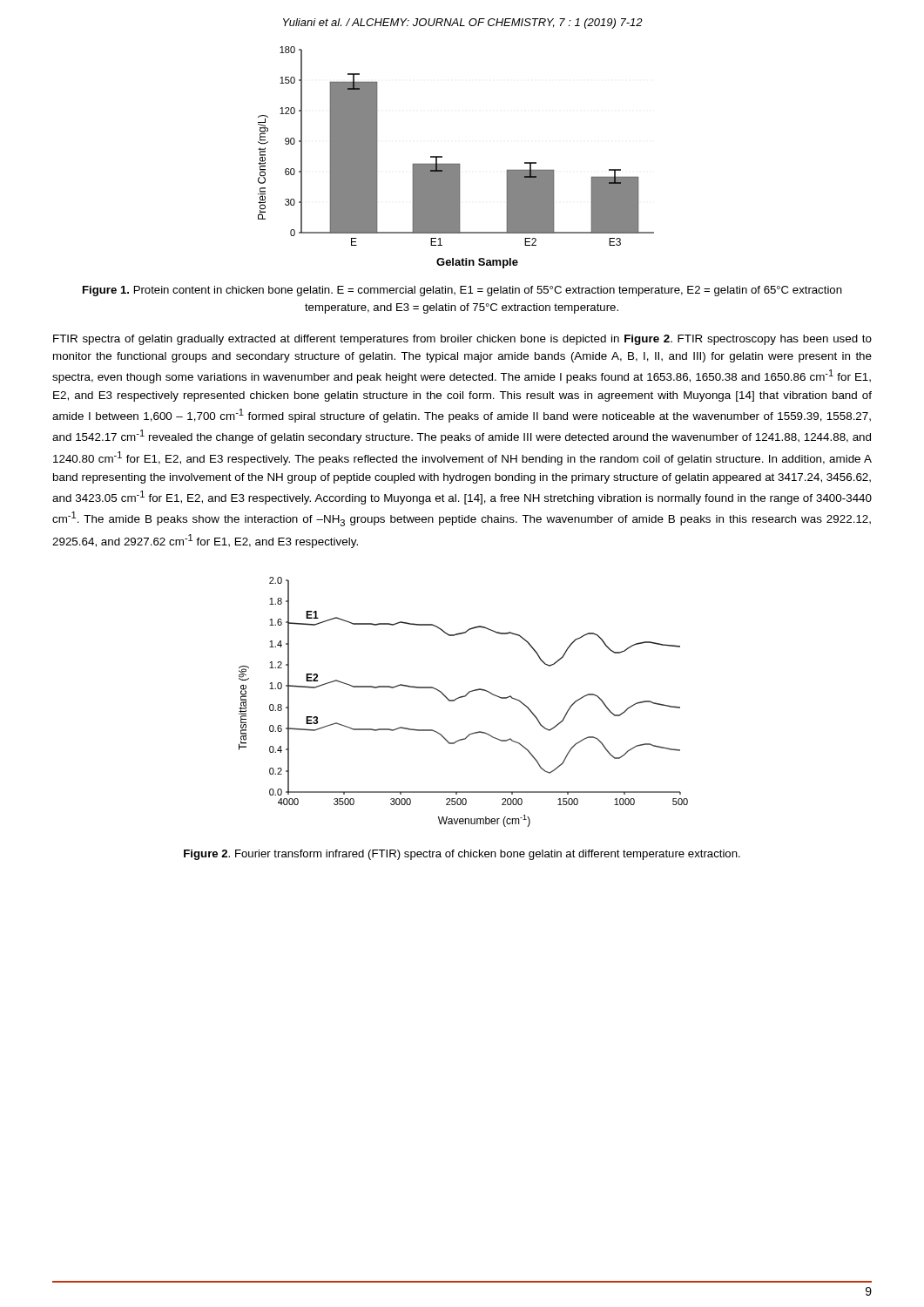The height and width of the screenshot is (1307, 924).
Task: Locate the continuous plot
Action: [x=462, y=704]
